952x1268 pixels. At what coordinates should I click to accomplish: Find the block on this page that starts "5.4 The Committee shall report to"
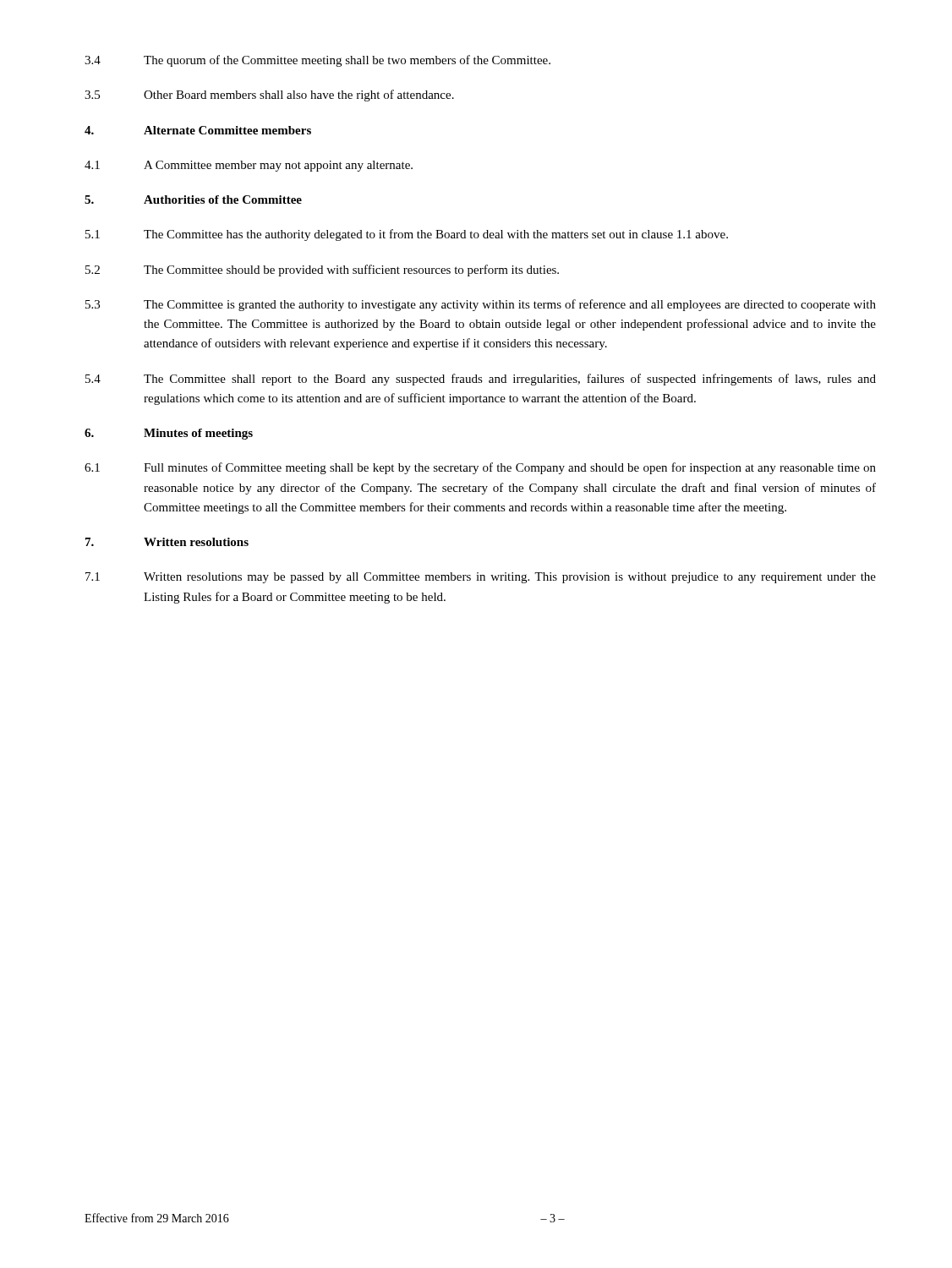click(480, 389)
